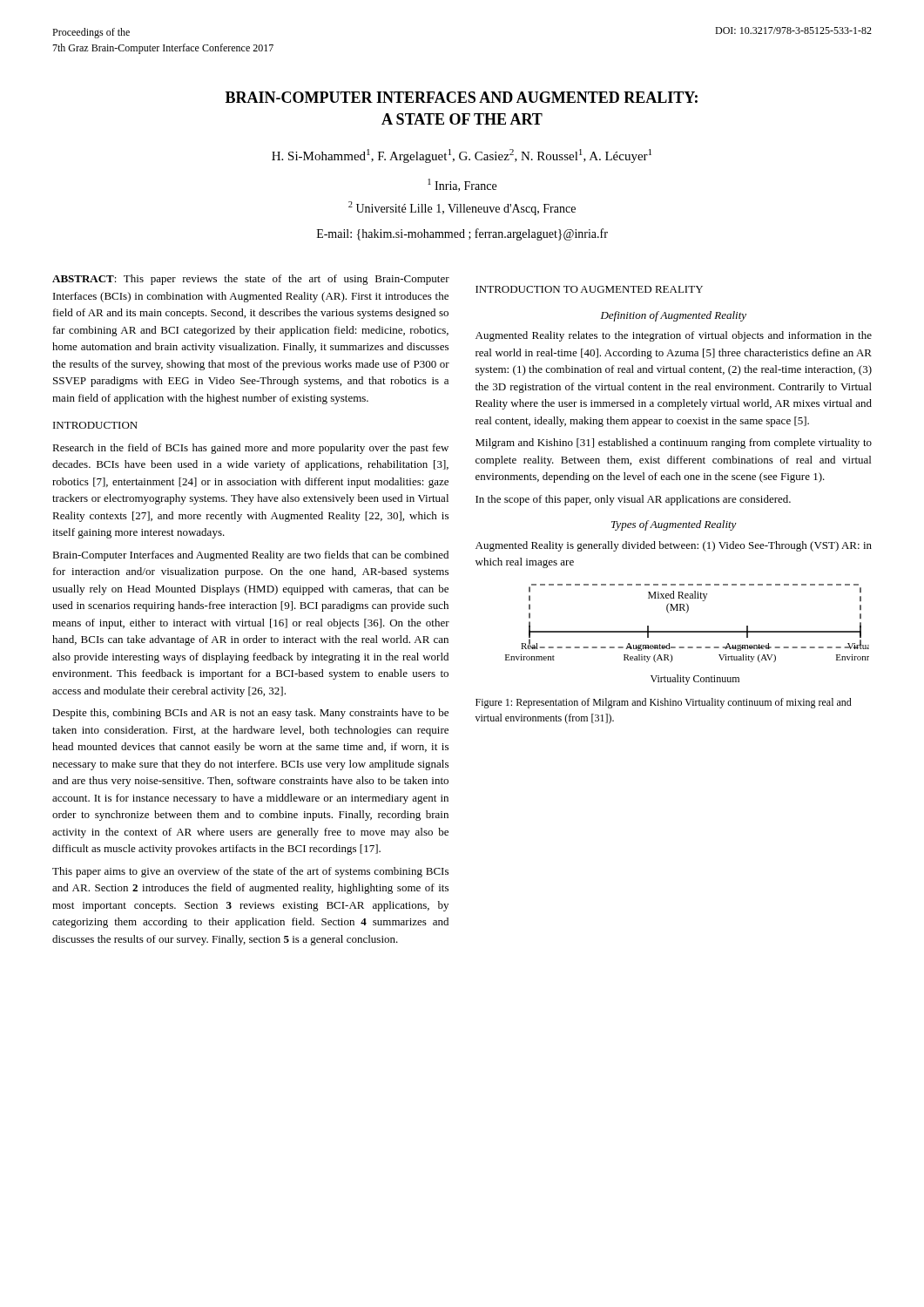Find "INTRODUCTION TO AUGMENTED REALITY" on this page

[x=589, y=289]
